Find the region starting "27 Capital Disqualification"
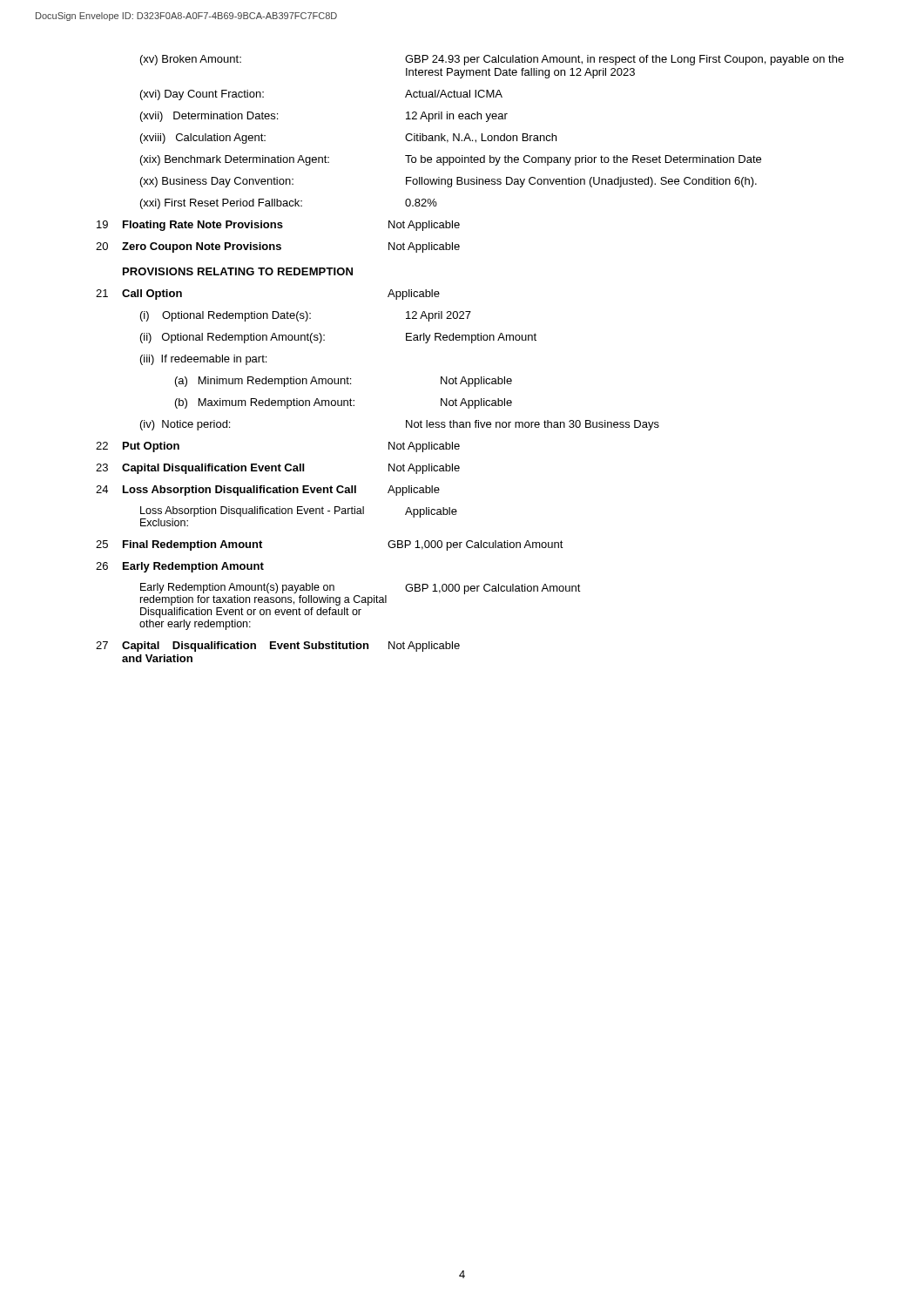This screenshot has height=1307, width=924. (278, 647)
